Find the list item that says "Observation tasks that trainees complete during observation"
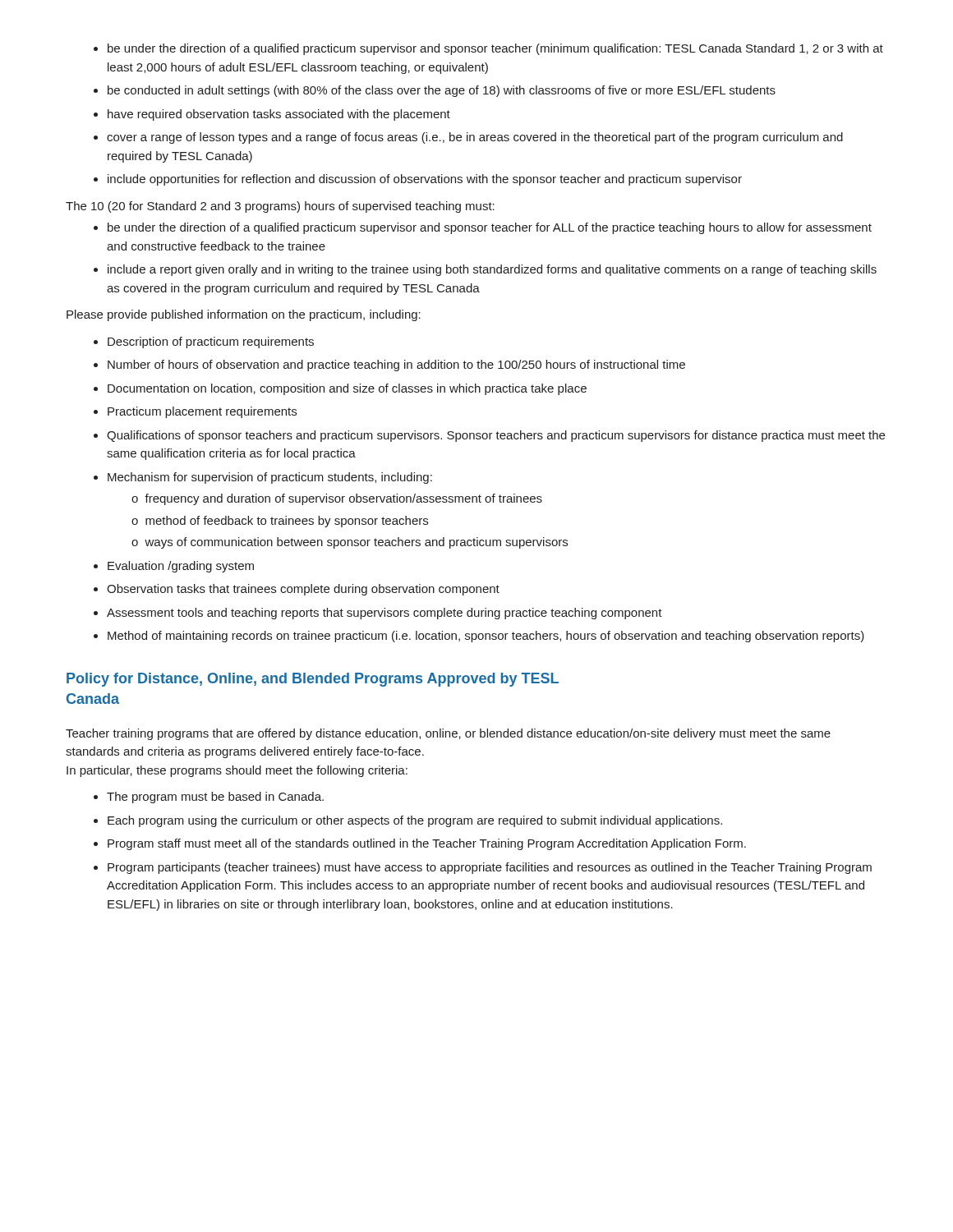 497,589
